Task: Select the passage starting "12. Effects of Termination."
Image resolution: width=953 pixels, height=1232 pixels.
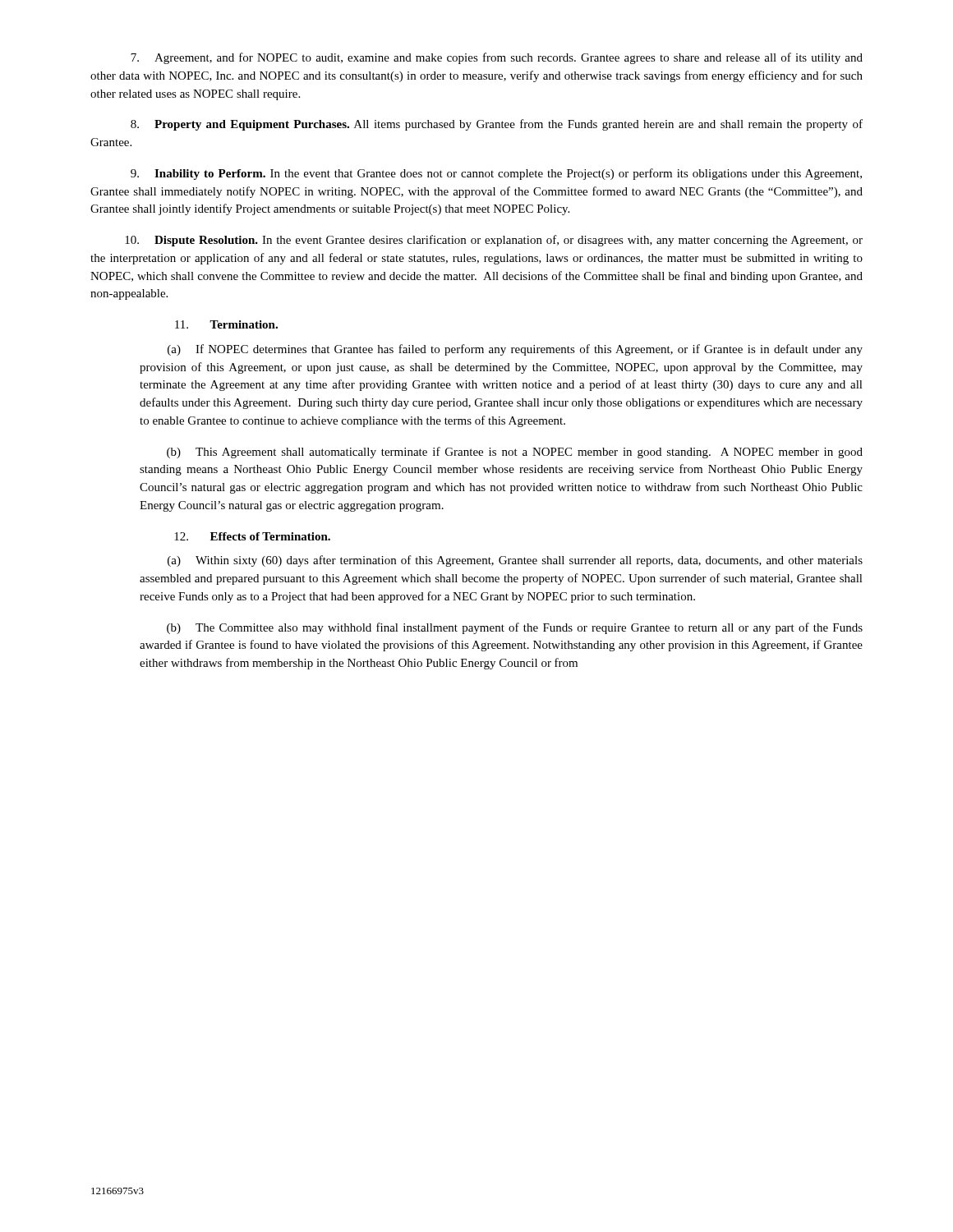Action: coord(235,537)
